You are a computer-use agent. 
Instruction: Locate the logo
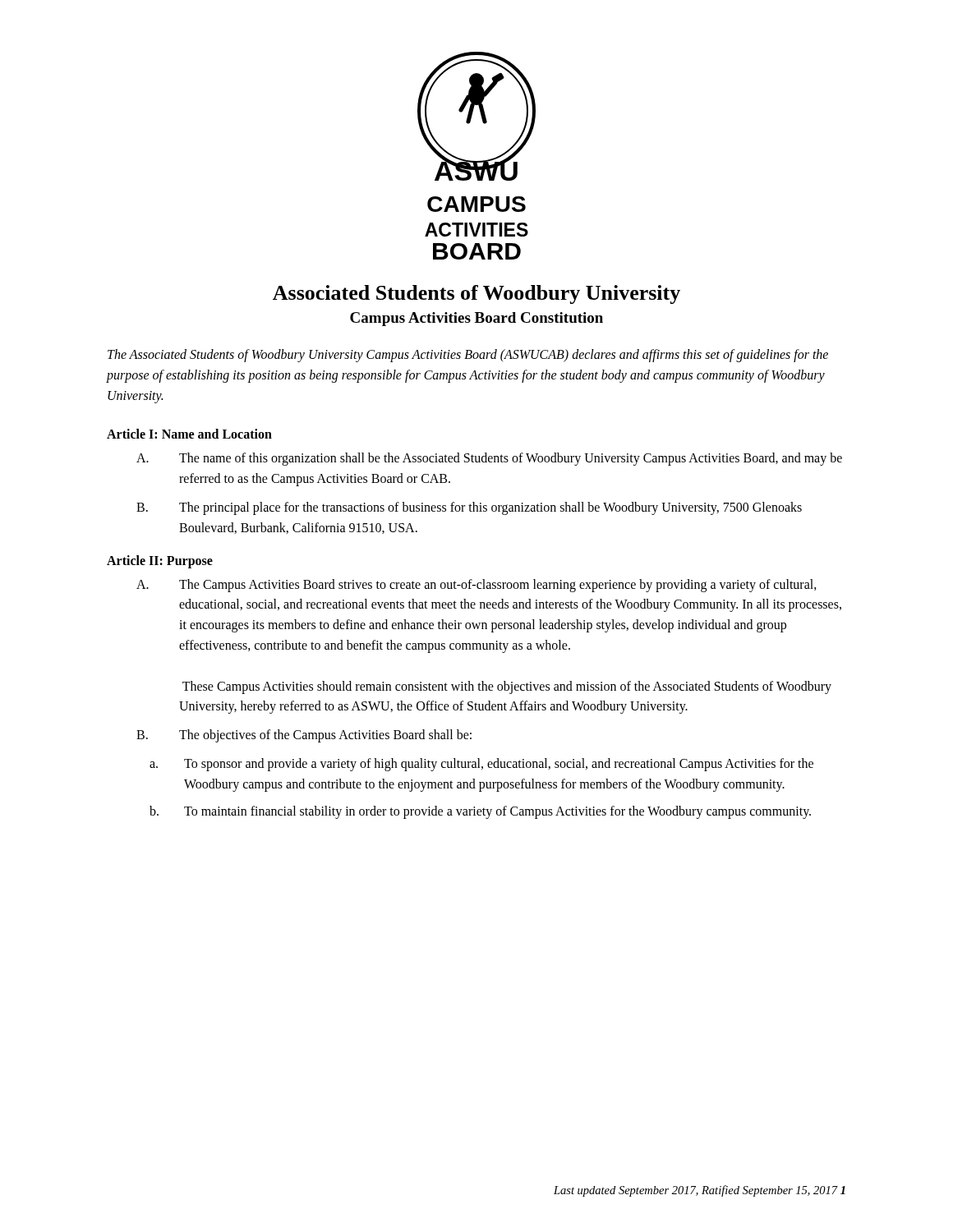[x=476, y=158]
